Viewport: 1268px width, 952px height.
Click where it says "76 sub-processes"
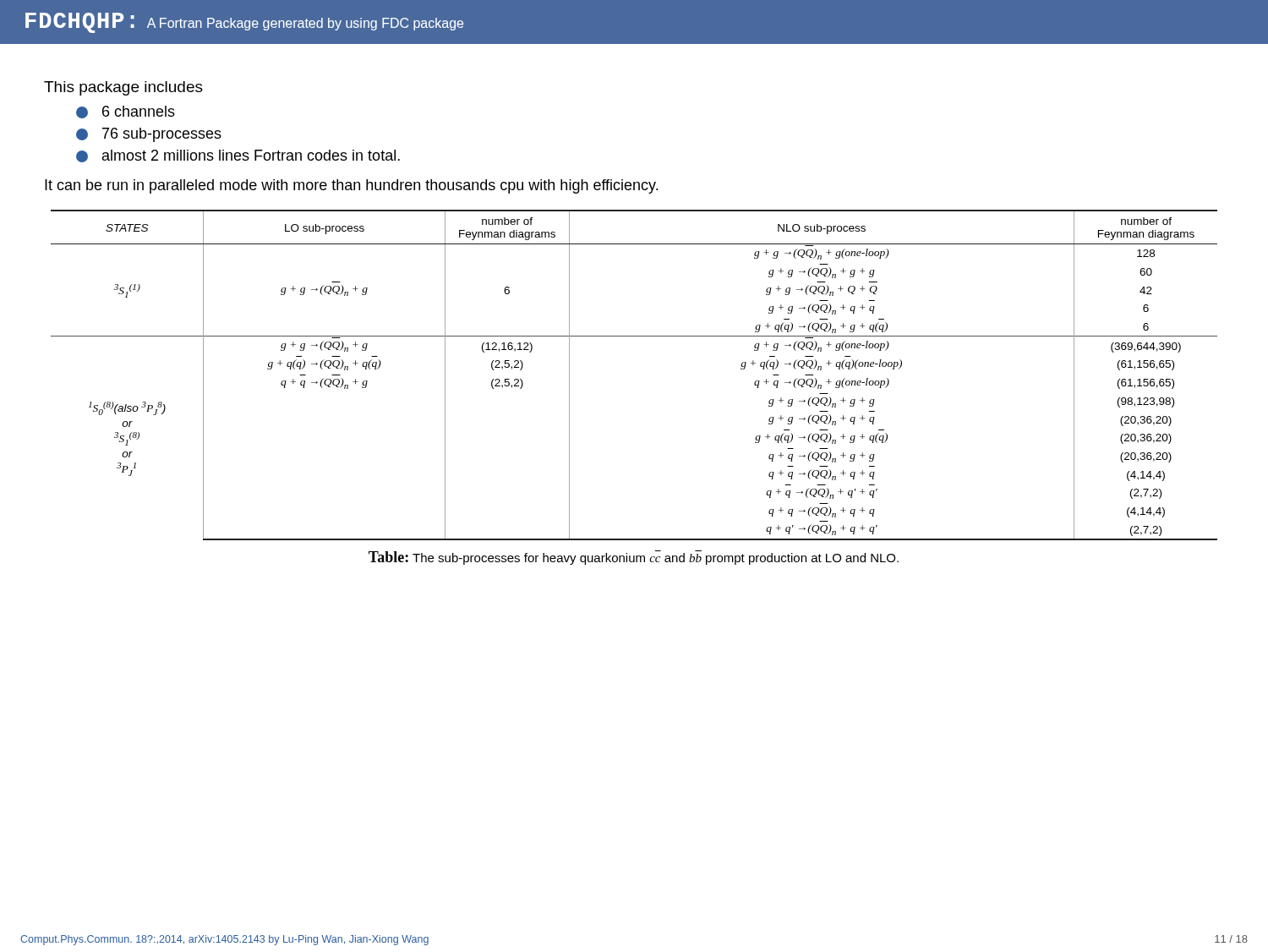click(x=149, y=134)
